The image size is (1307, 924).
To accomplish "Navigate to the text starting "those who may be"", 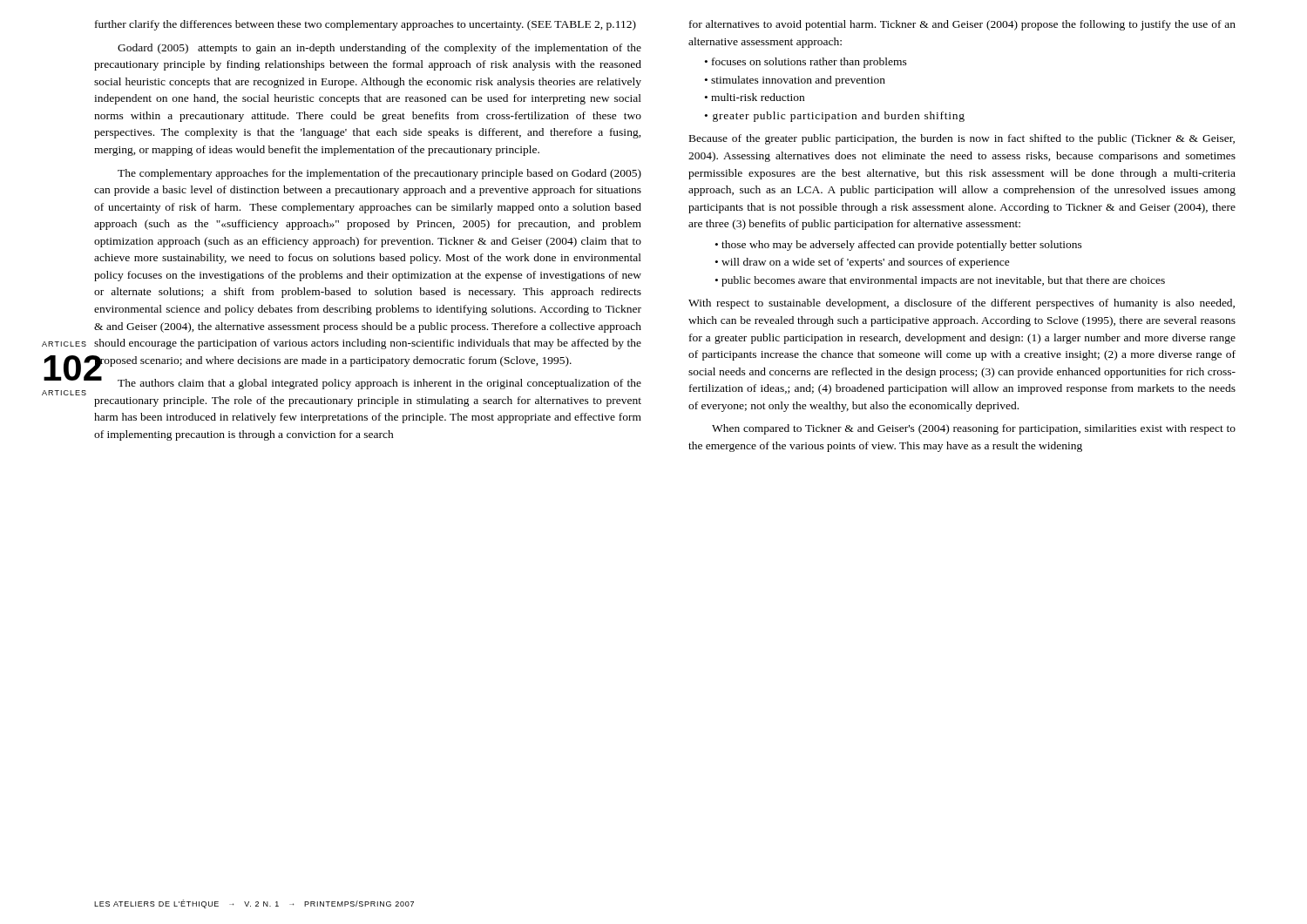I will (x=975, y=262).
